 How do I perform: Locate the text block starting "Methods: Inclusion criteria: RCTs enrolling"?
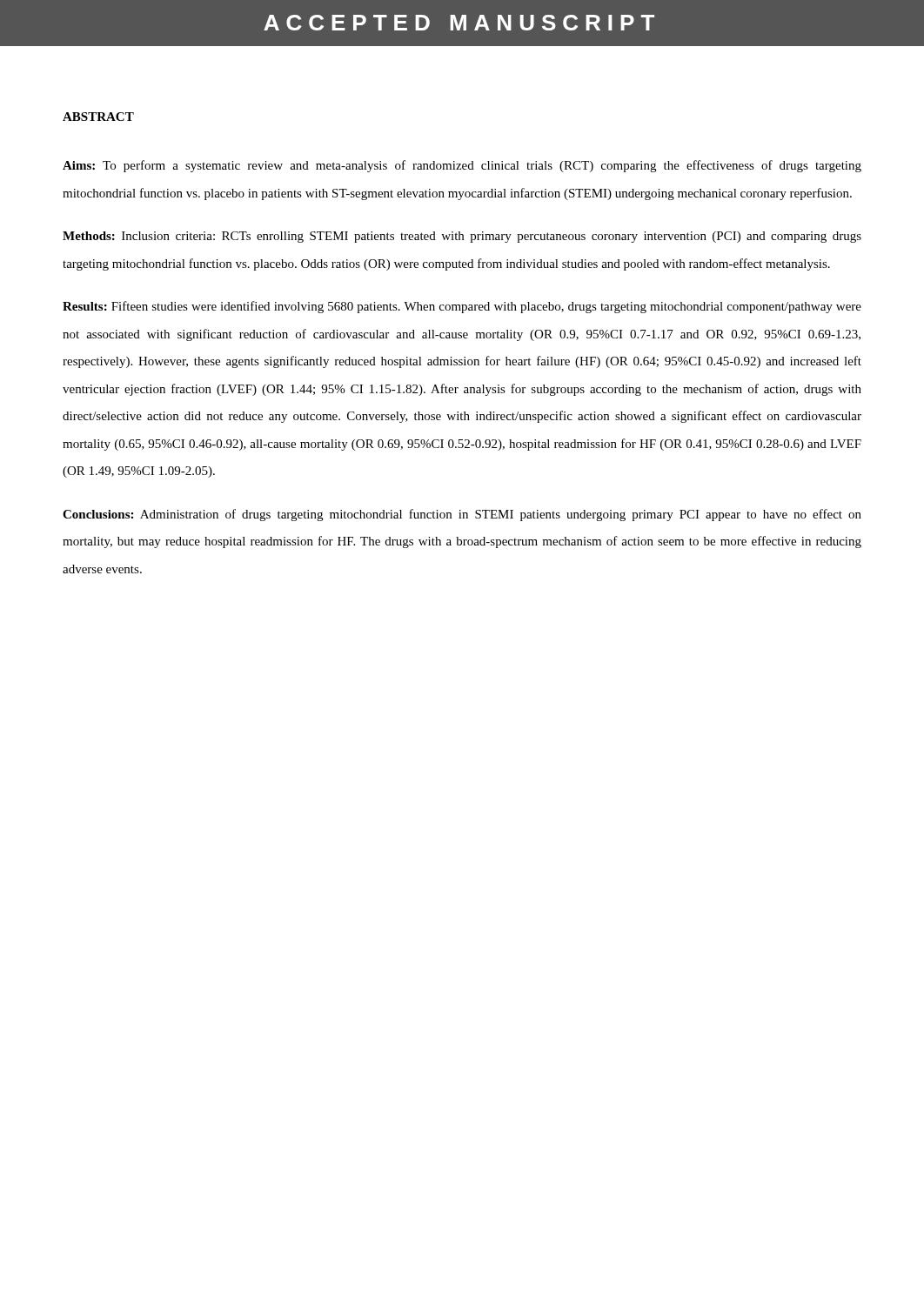[462, 249]
